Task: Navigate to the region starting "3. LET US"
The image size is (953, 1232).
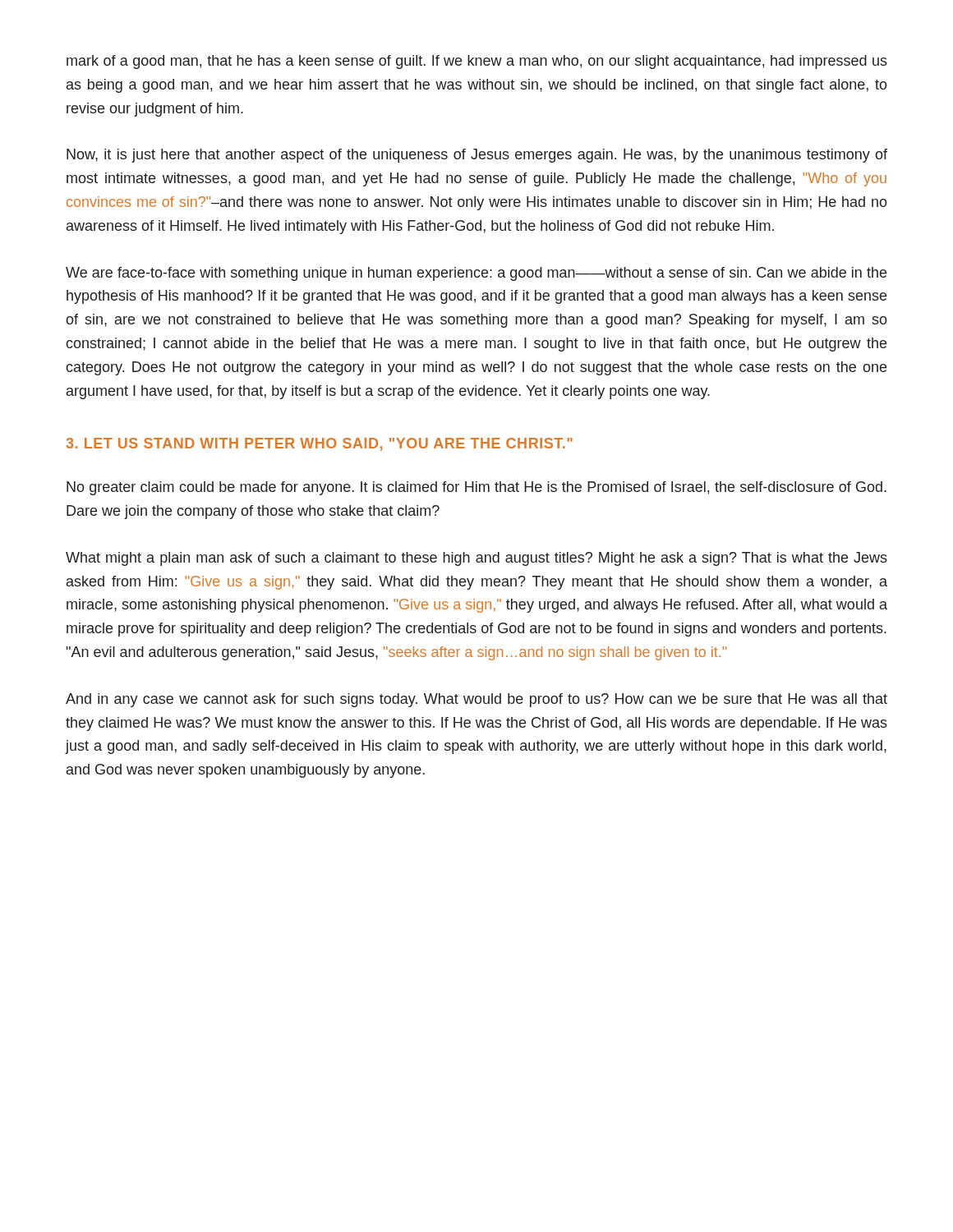Action: click(320, 444)
